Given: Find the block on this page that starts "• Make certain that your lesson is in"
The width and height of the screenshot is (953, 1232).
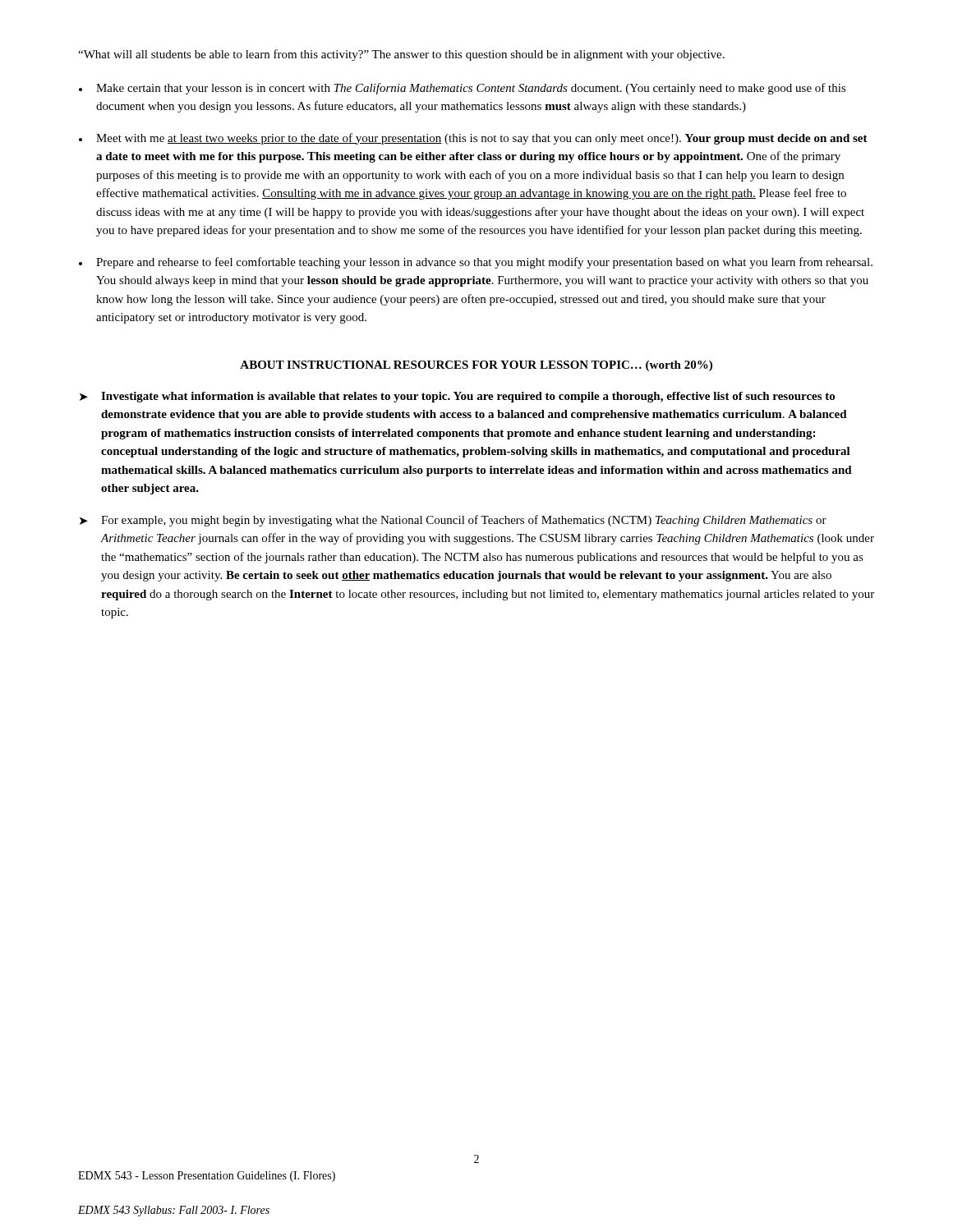Looking at the screenshot, I should [476, 97].
